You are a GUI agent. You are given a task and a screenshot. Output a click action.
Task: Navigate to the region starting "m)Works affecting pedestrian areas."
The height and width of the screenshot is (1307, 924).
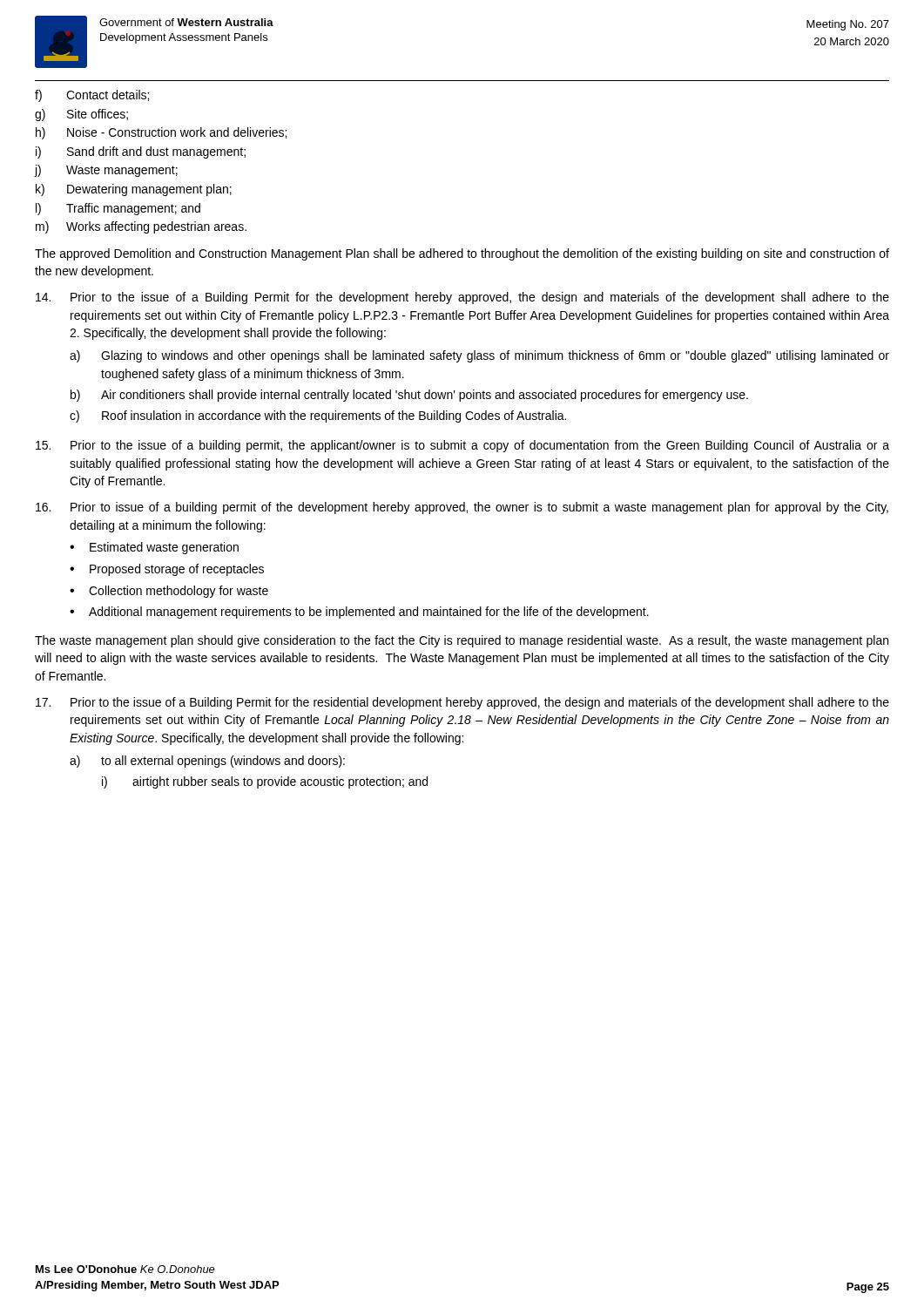click(x=141, y=227)
